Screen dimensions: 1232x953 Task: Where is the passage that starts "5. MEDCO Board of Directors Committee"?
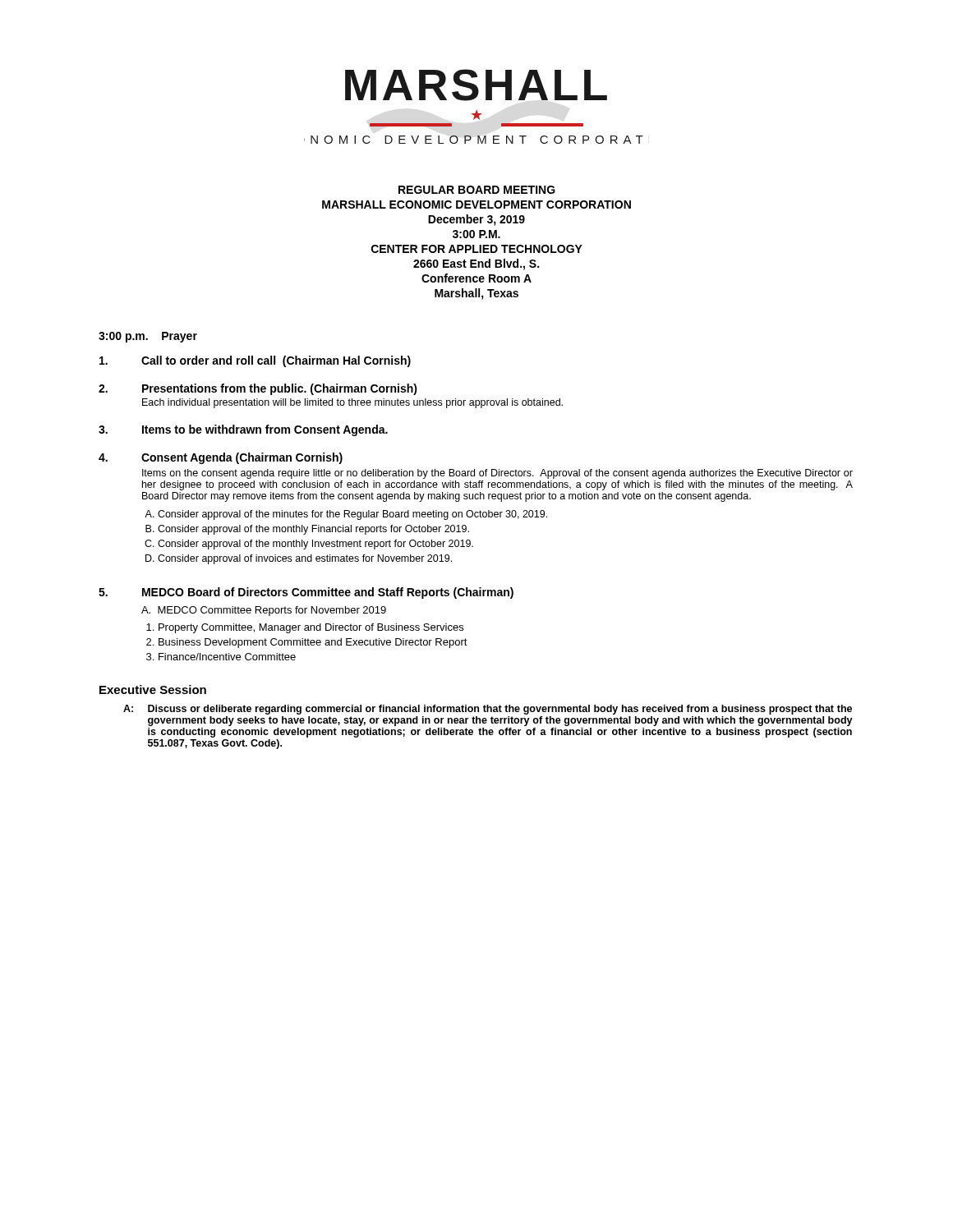point(306,593)
